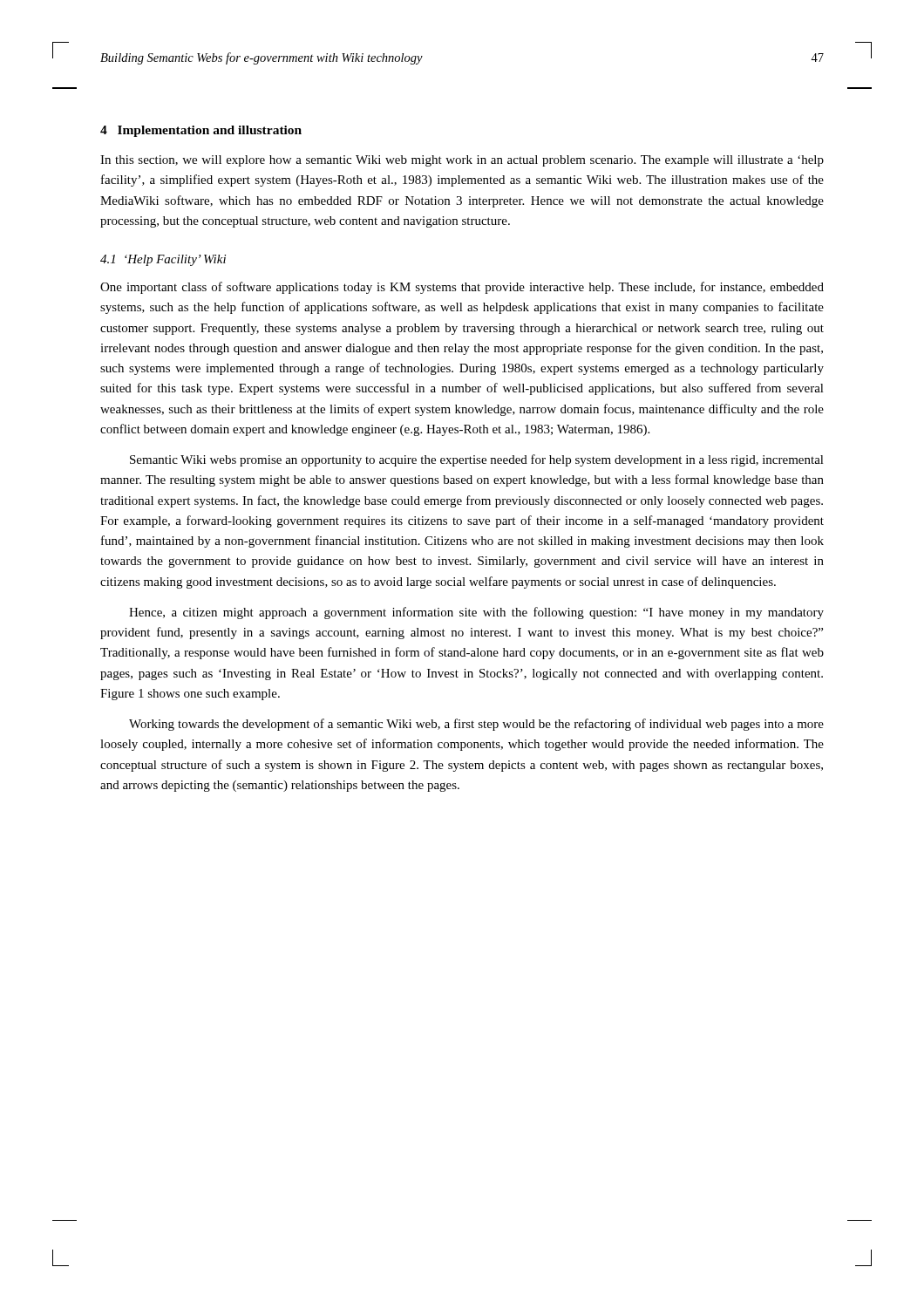Navigate to the region starting "In this section, we will explore how a"
Image resolution: width=924 pixels, height=1308 pixels.
(462, 191)
